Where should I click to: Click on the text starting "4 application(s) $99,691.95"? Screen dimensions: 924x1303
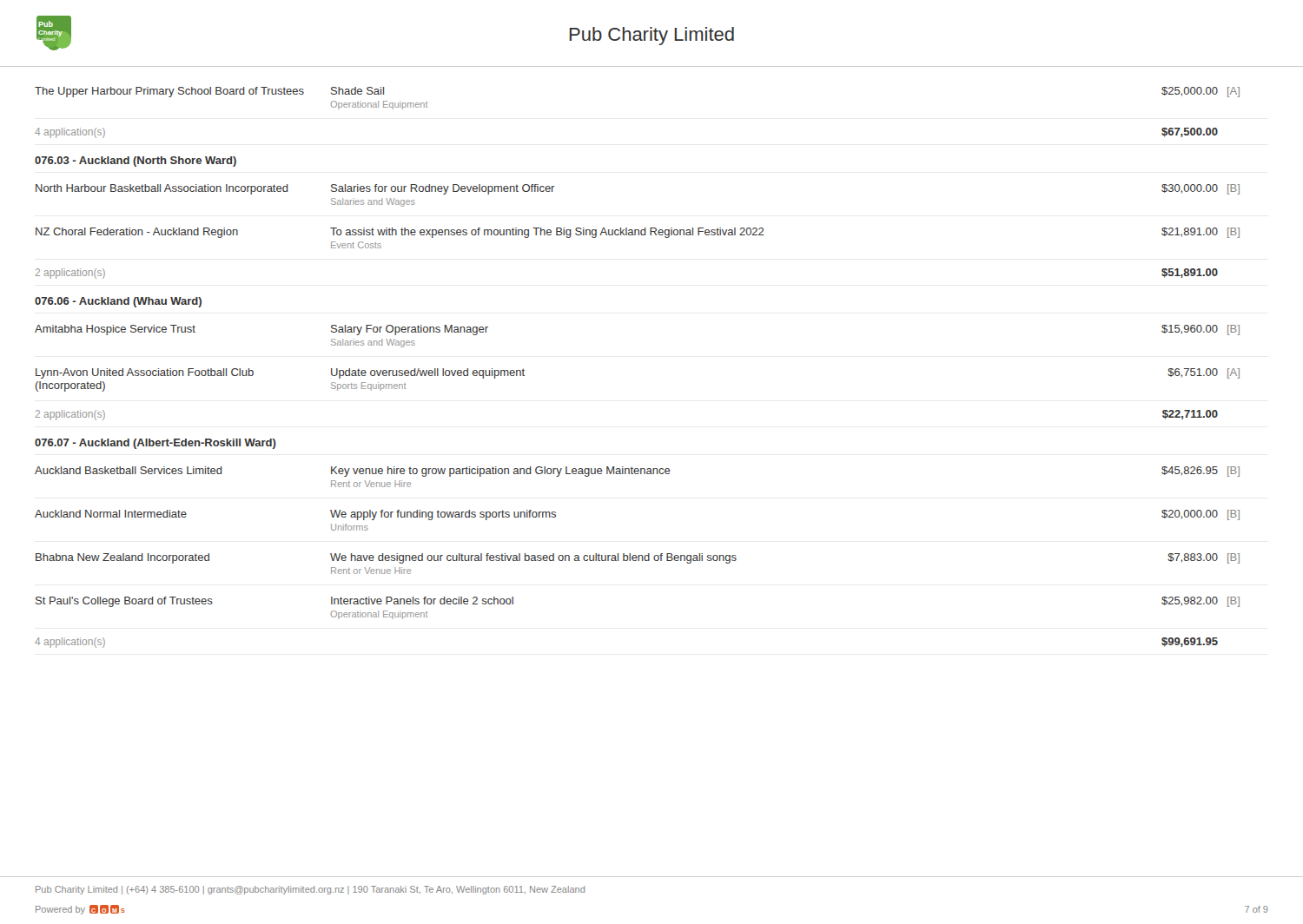coord(69,644)
